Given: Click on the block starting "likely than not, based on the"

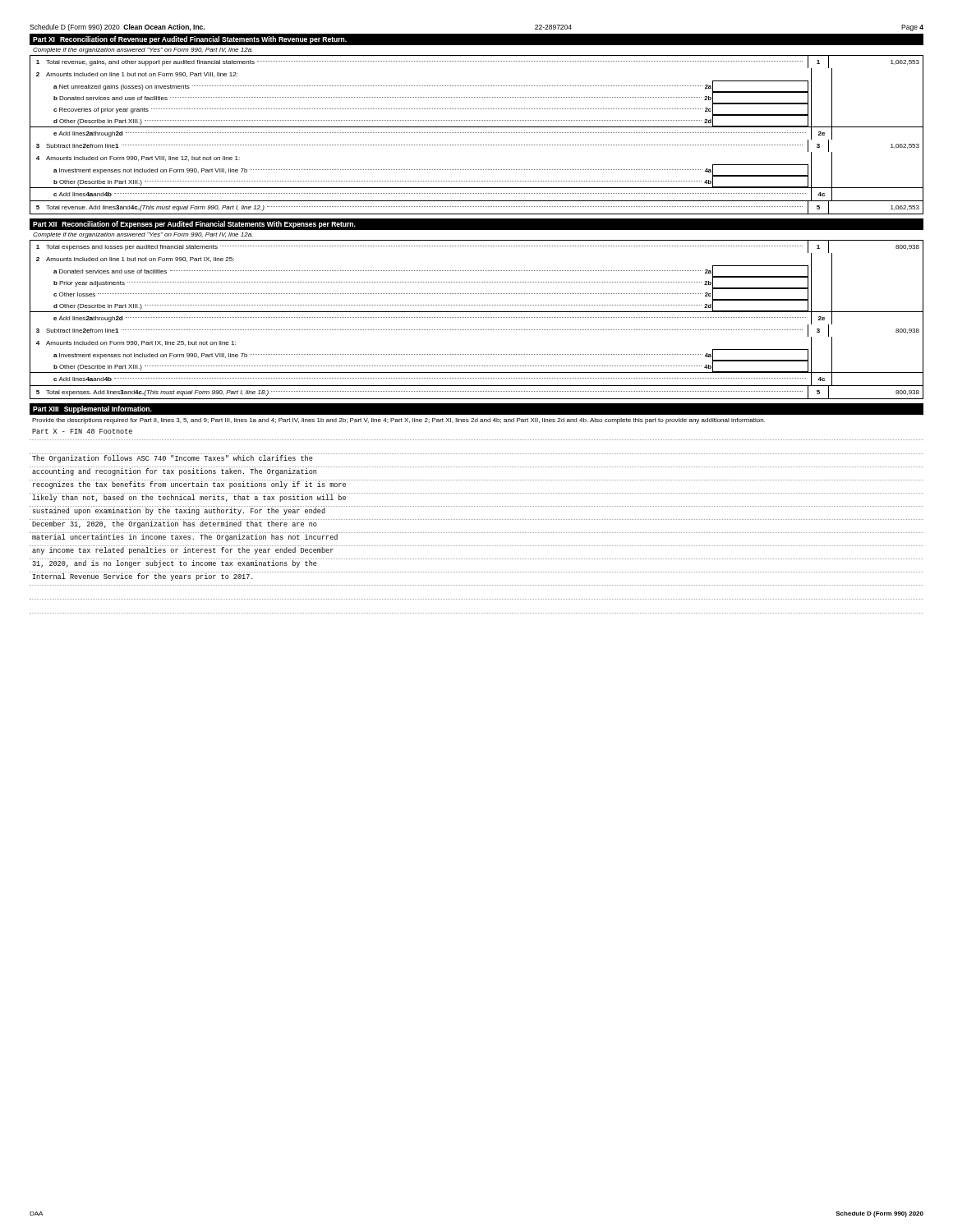Looking at the screenshot, I should 189,499.
